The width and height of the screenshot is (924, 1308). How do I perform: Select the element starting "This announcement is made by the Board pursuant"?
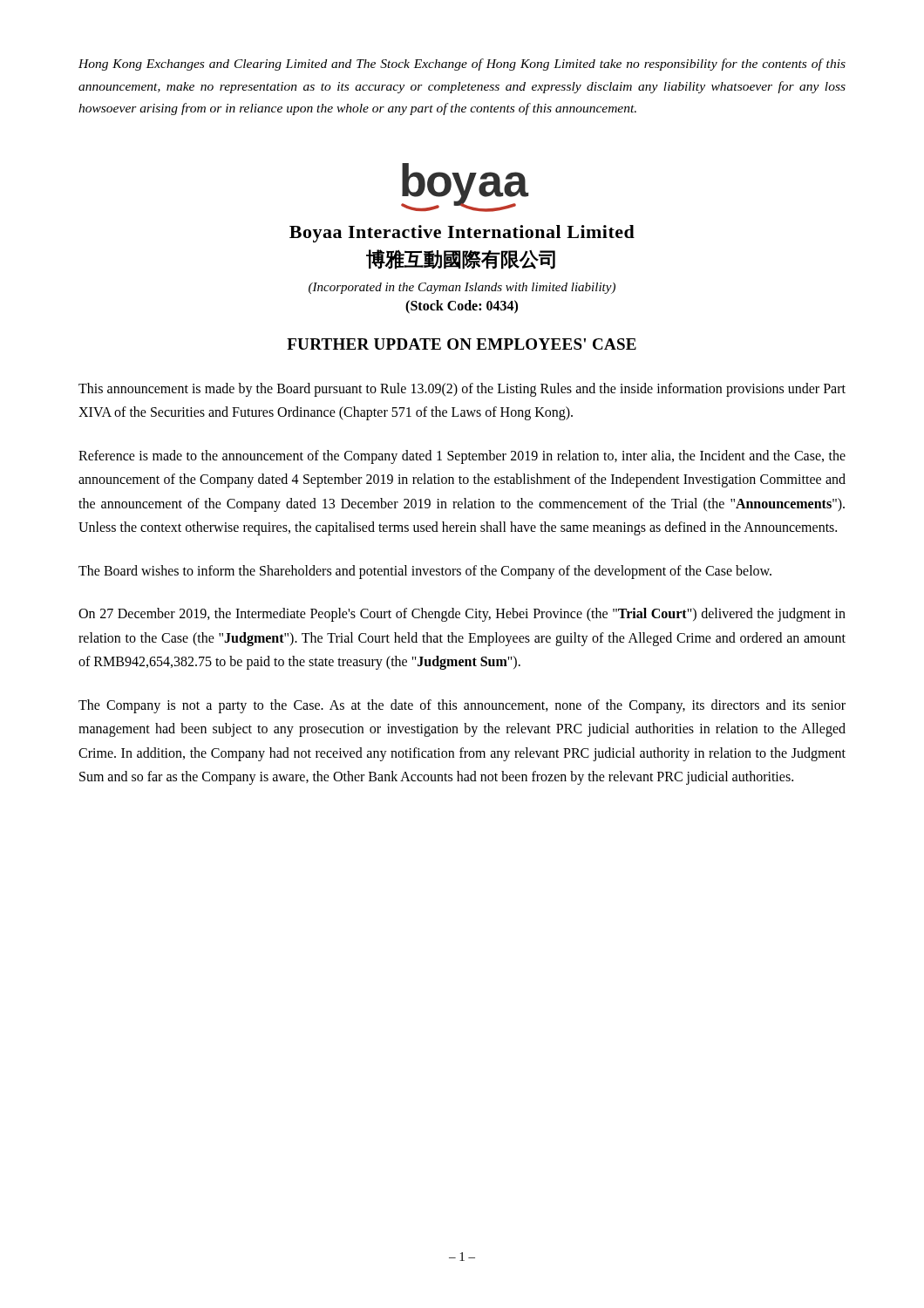(x=462, y=400)
